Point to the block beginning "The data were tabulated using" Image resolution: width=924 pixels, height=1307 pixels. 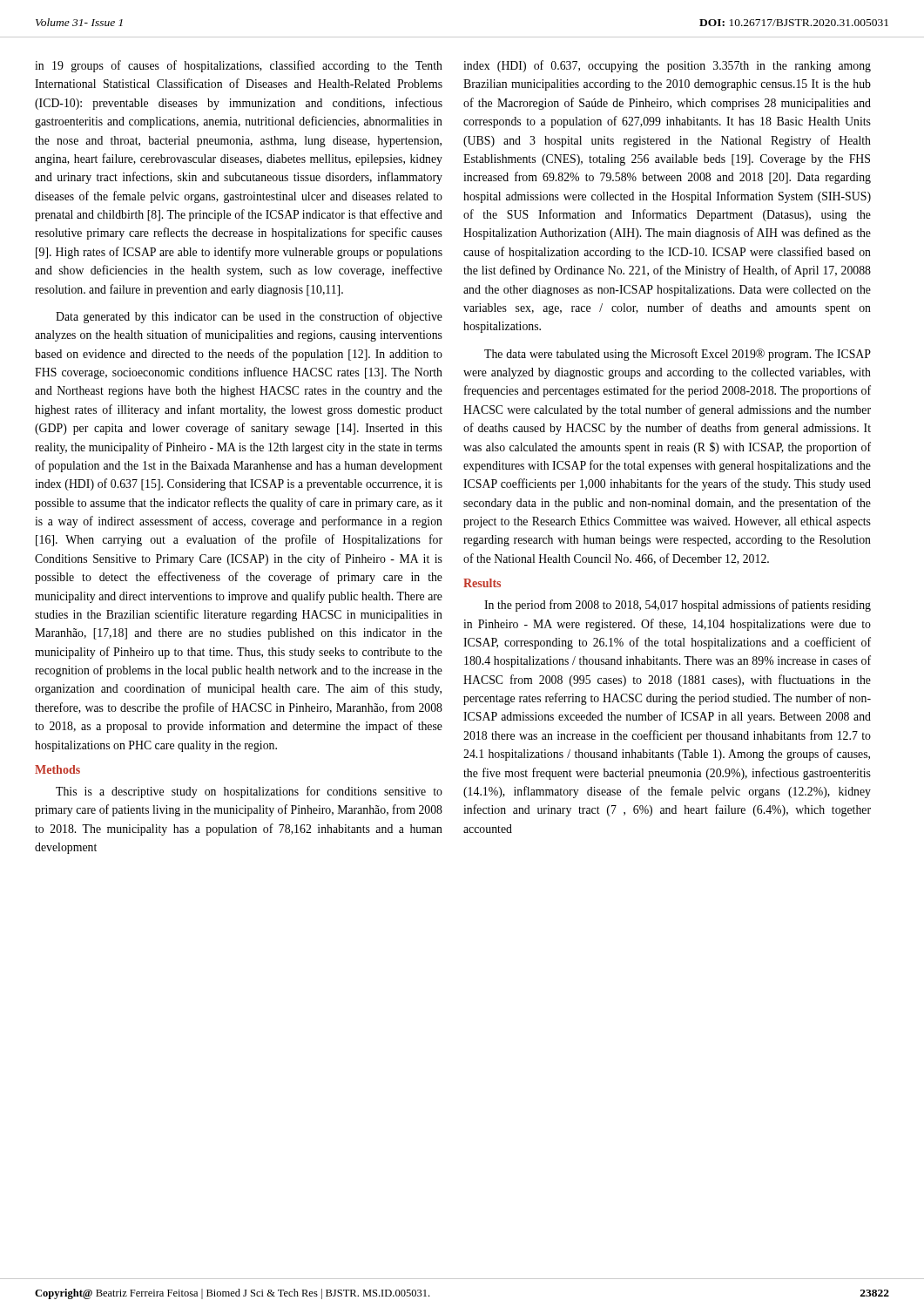667,457
